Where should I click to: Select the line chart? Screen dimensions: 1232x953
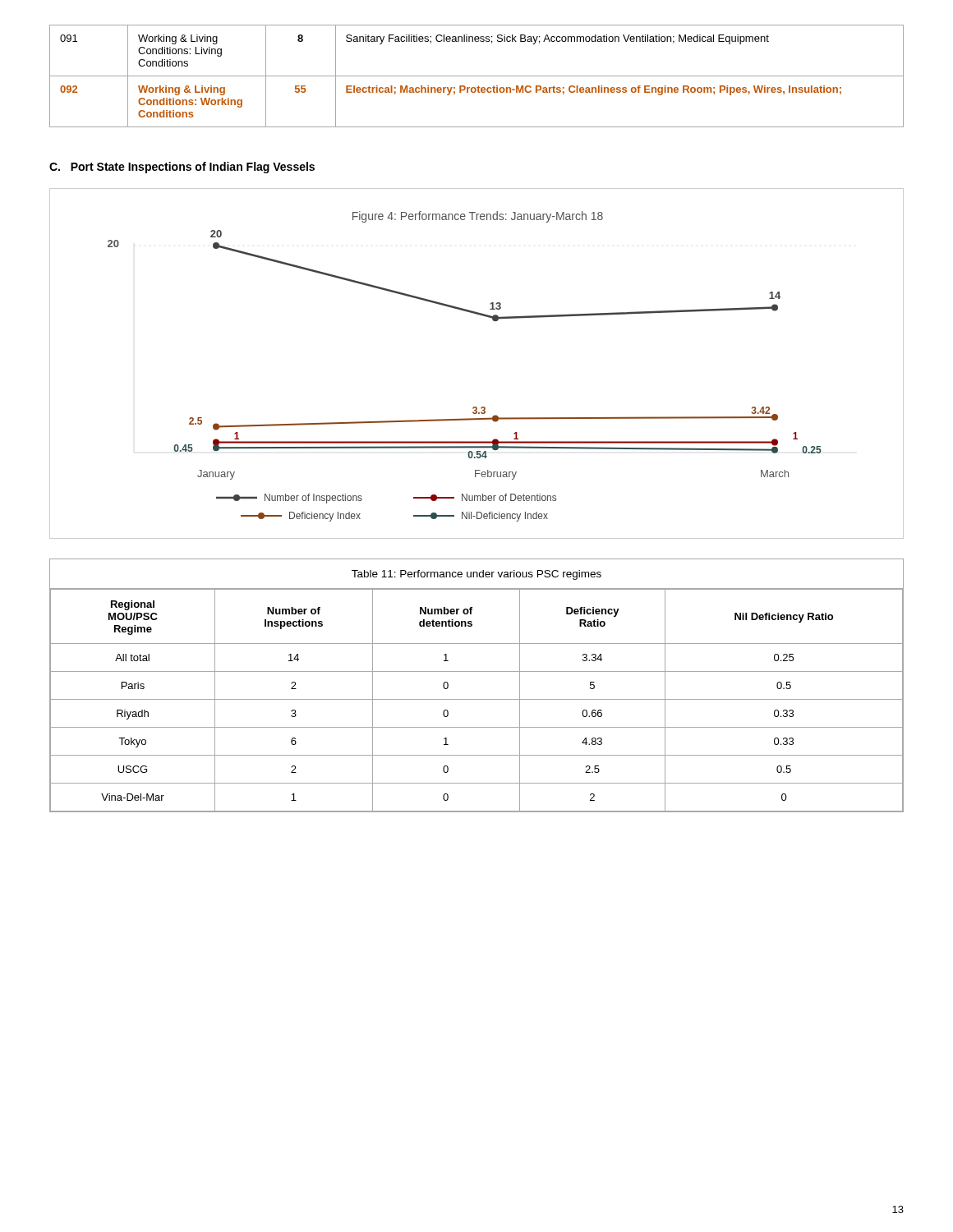coord(476,363)
